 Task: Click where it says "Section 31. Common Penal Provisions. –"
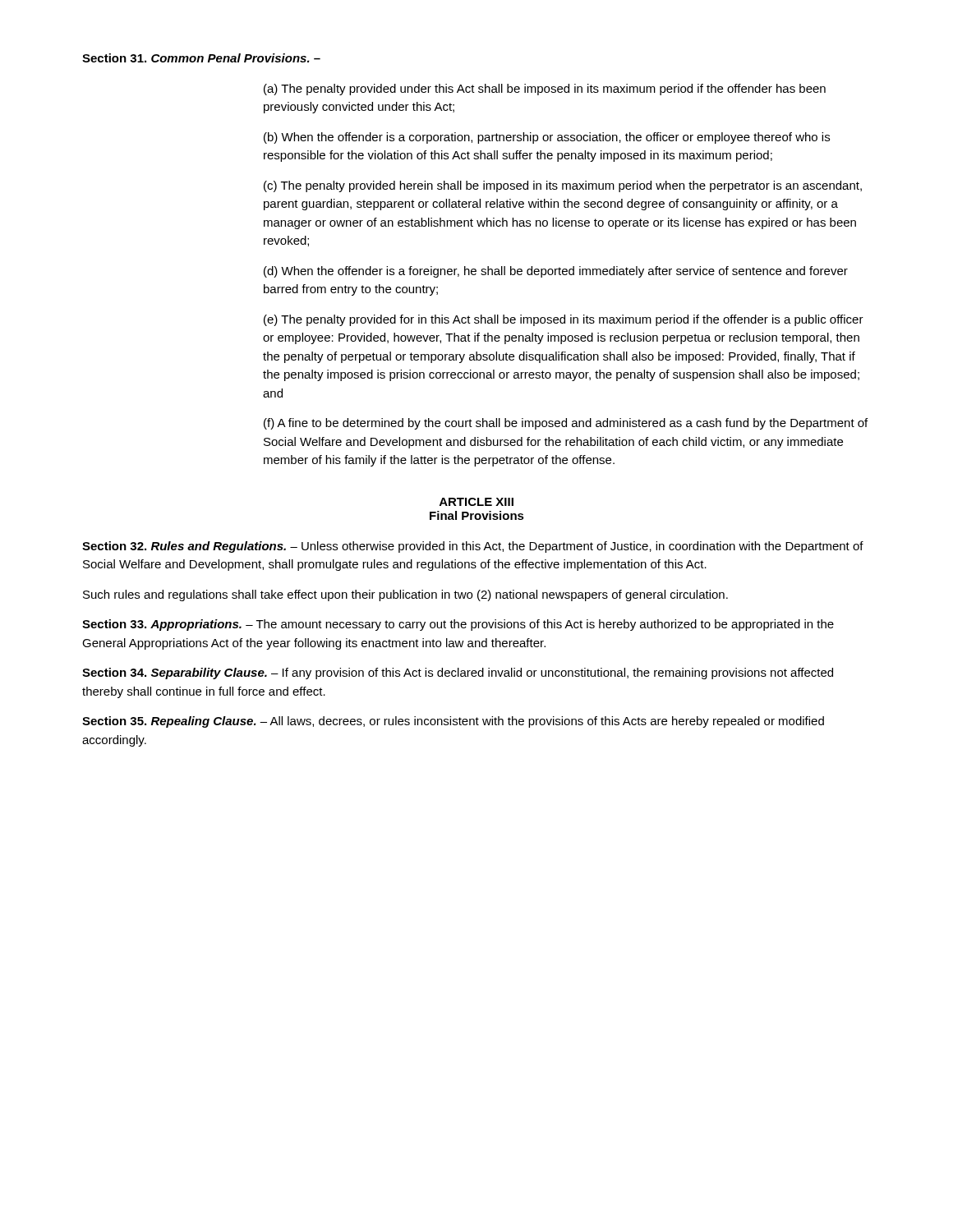pos(201,58)
